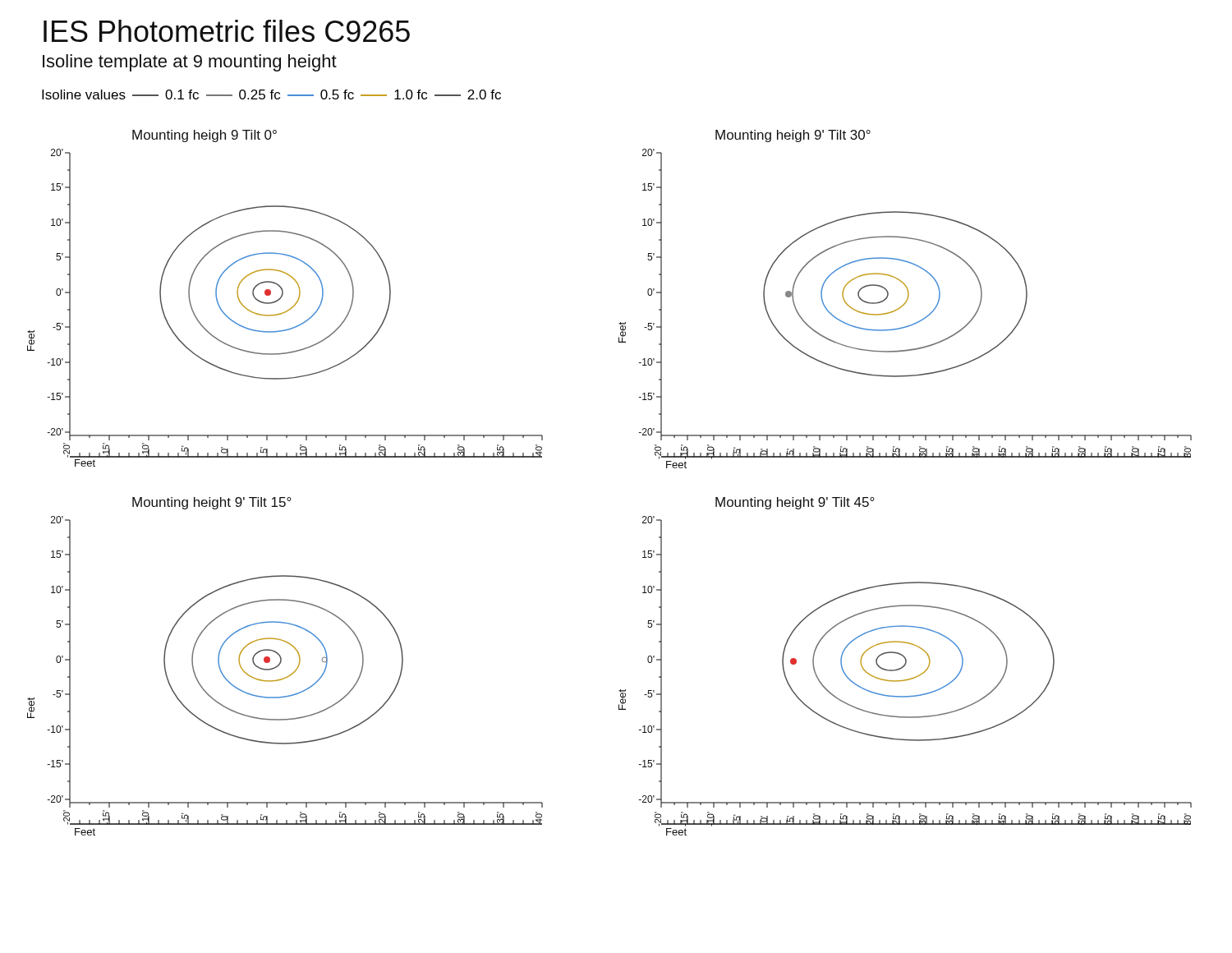Screen dimensions: 953x1232
Task: Point to the region starting "Isoline values 0.1"
Action: (x=271, y=95)
